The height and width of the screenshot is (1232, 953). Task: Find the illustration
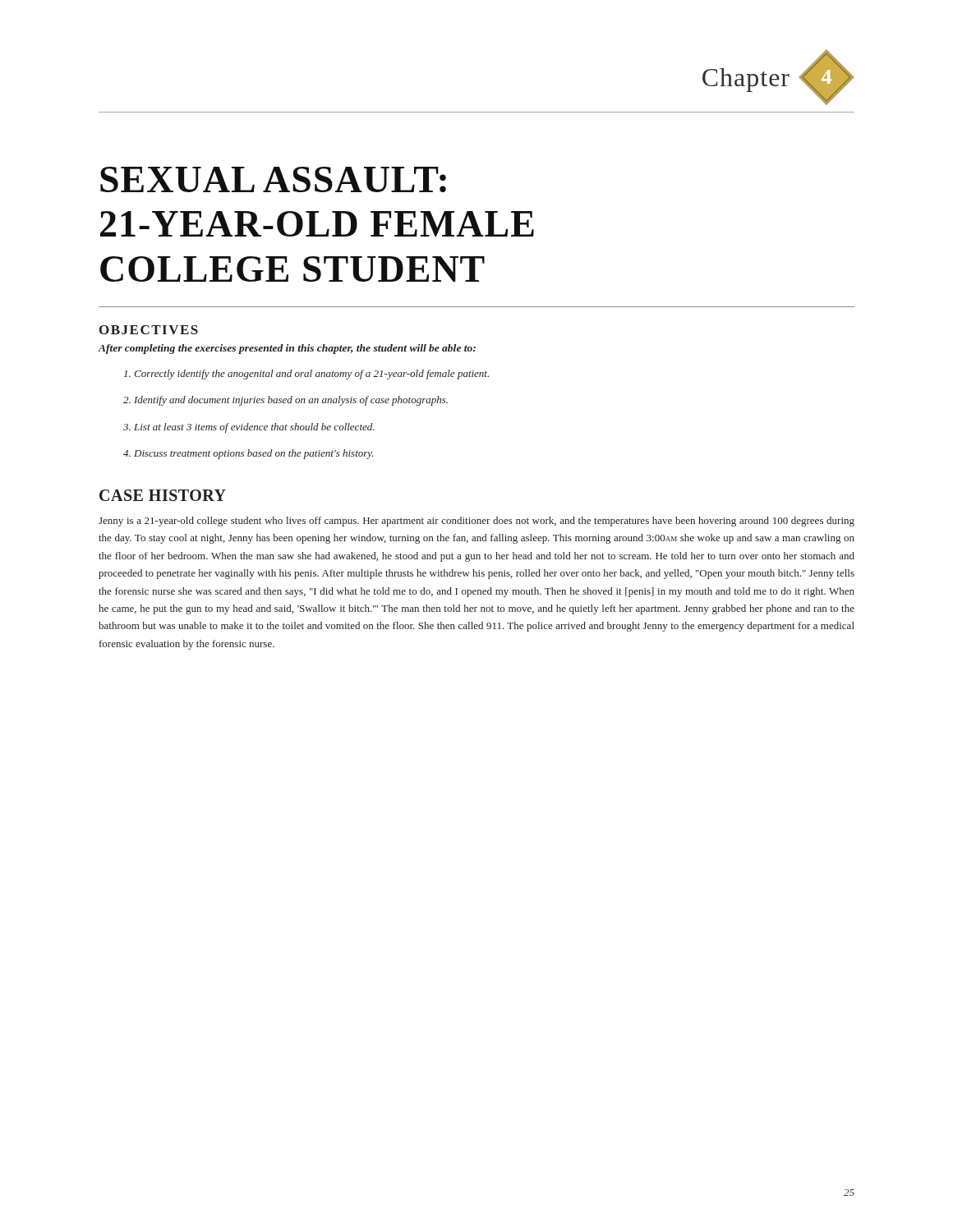click(x=476, y=81)
